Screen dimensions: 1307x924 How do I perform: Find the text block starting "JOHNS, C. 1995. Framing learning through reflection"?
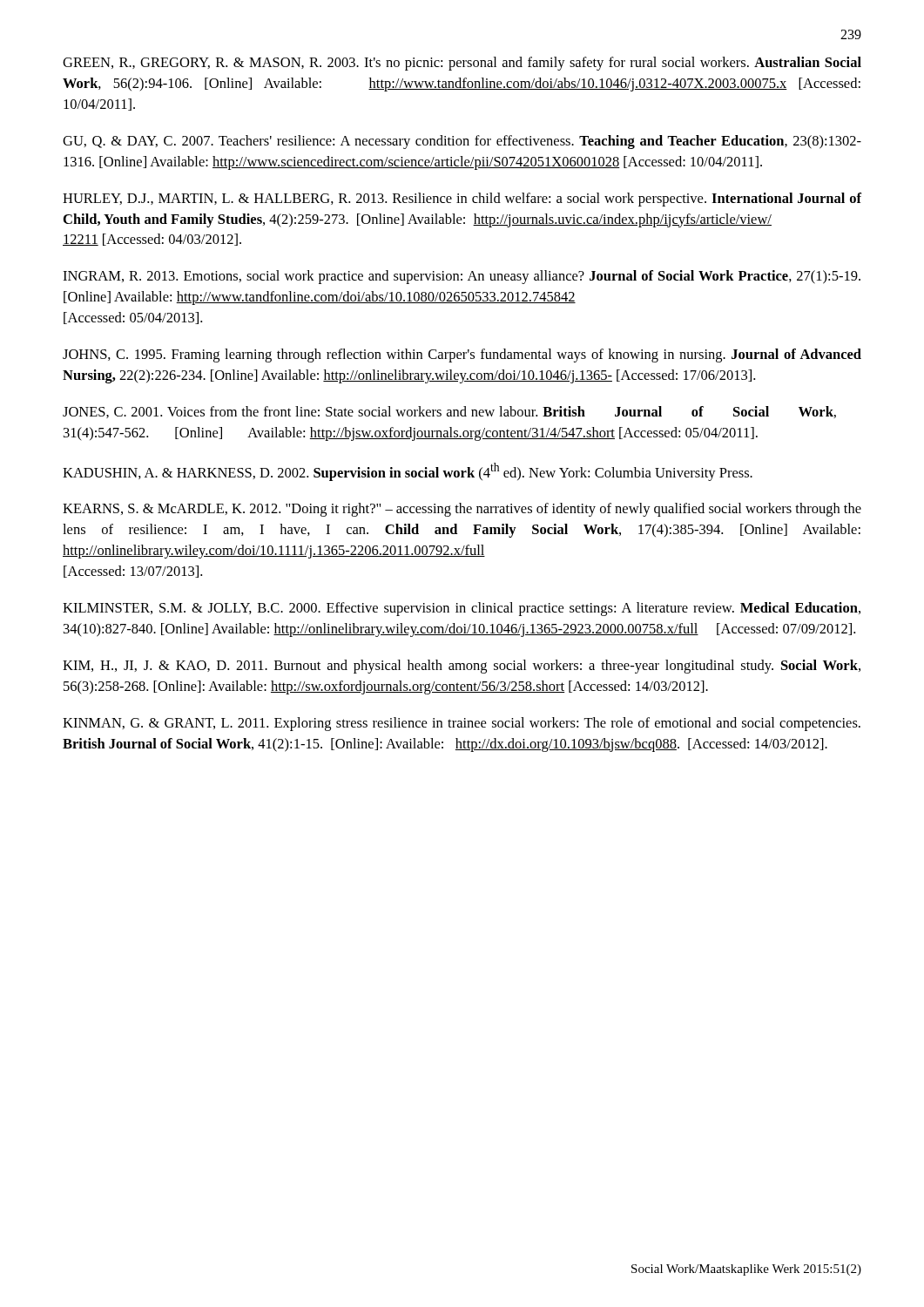[x=462, y=365]
